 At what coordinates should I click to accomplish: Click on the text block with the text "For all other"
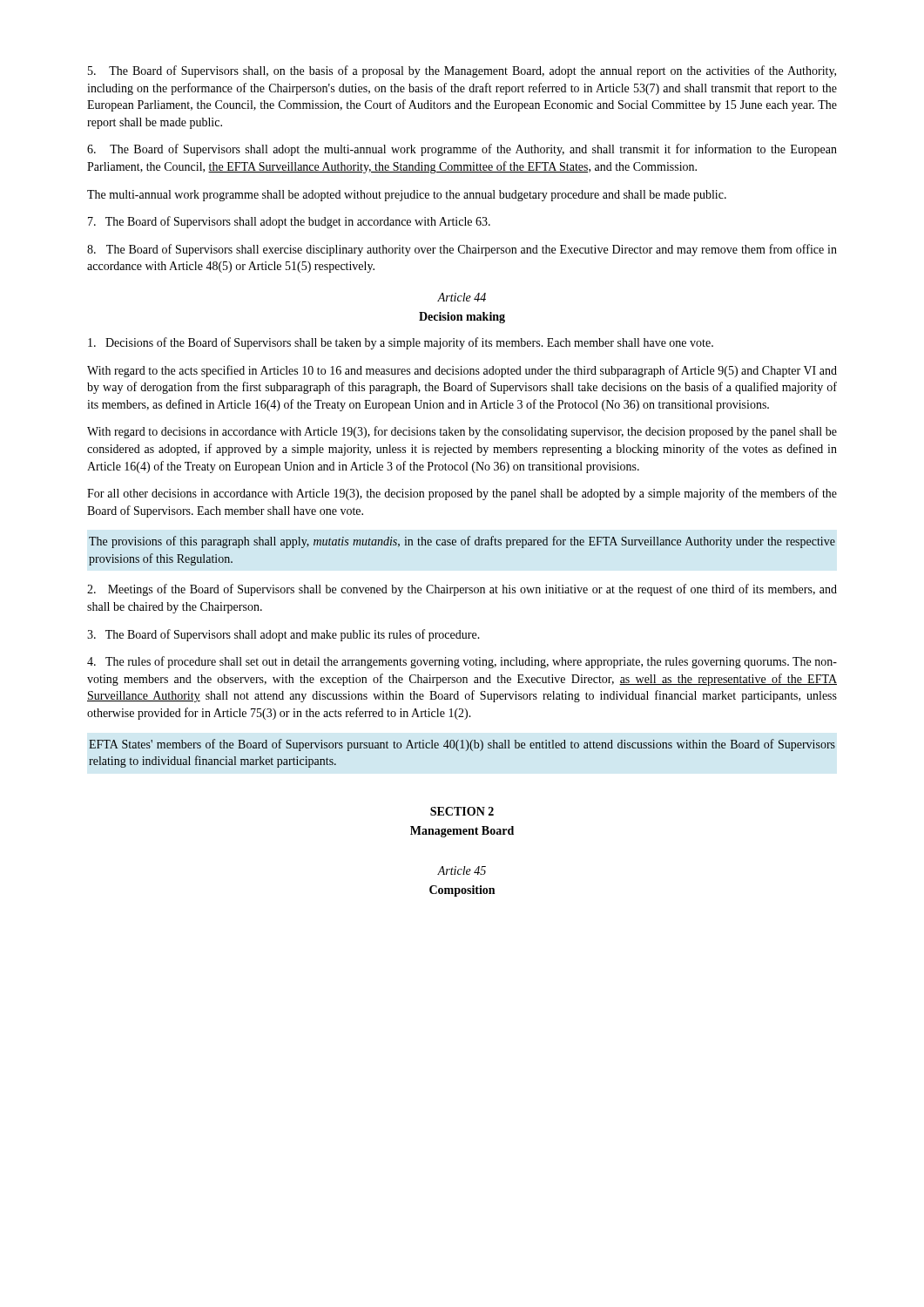[x=462, y=502]
